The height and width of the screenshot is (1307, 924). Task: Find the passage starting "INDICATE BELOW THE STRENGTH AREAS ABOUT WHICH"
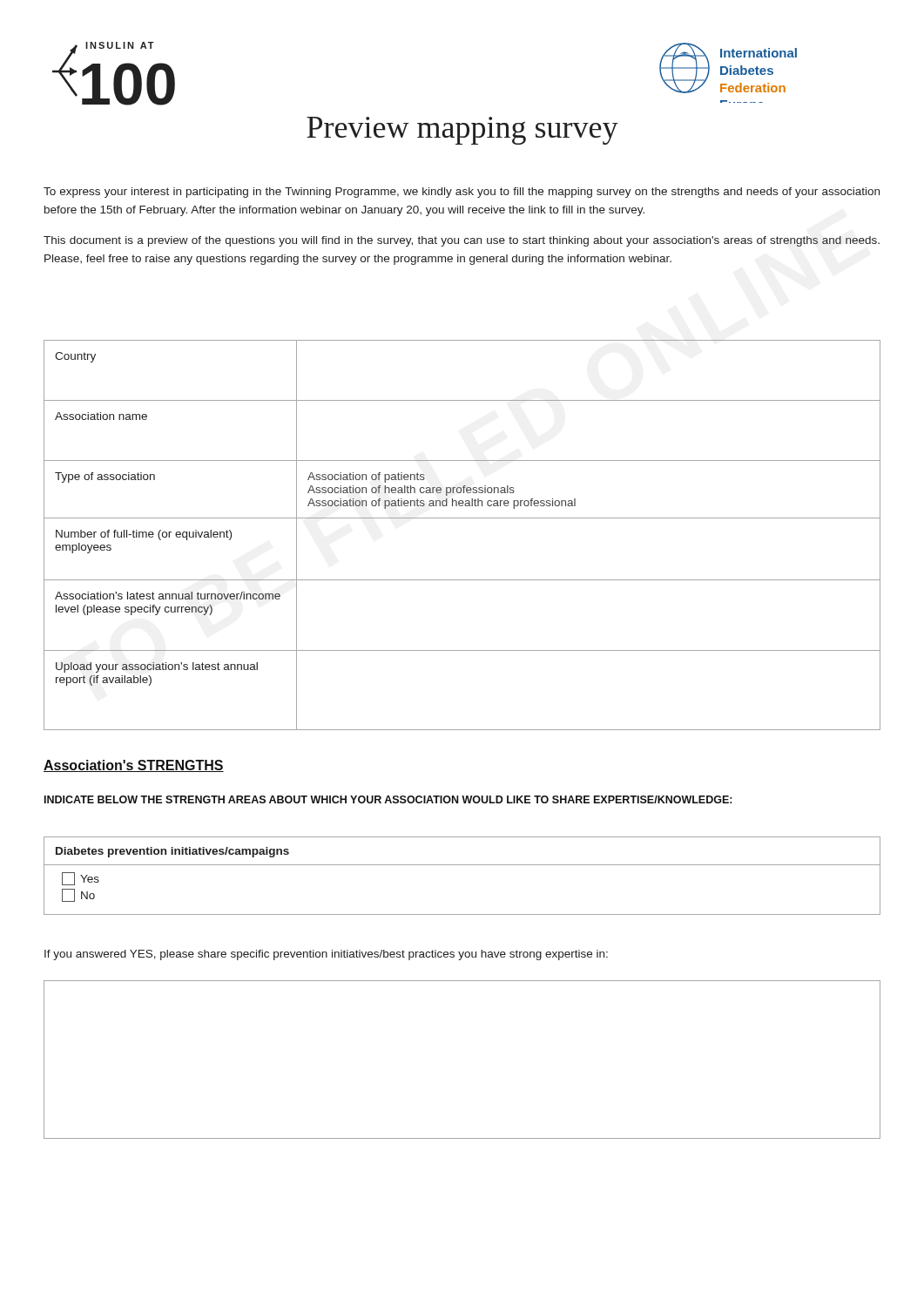click(x=388, y=800)
